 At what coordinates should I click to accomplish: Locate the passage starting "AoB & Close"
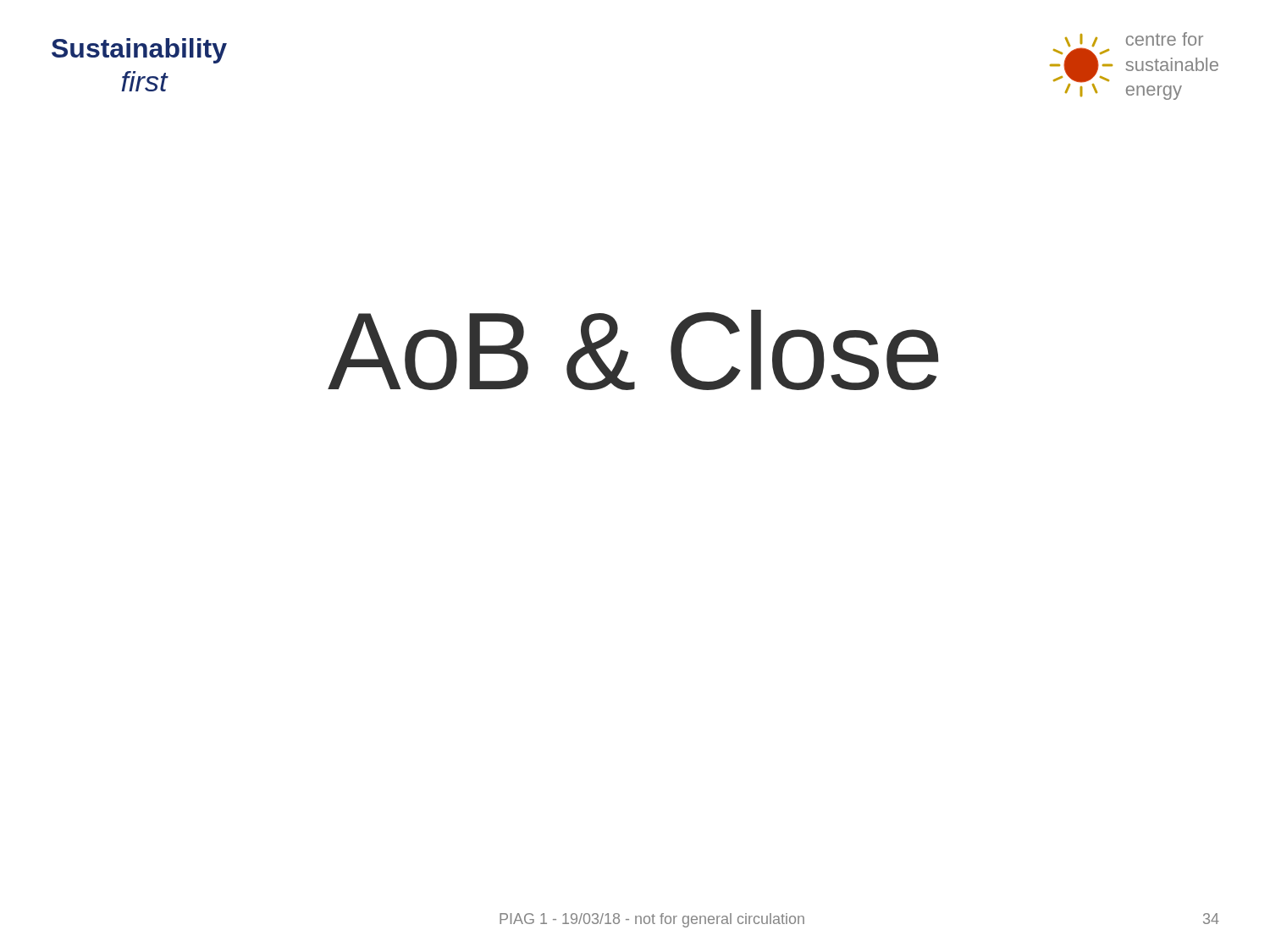635,351
